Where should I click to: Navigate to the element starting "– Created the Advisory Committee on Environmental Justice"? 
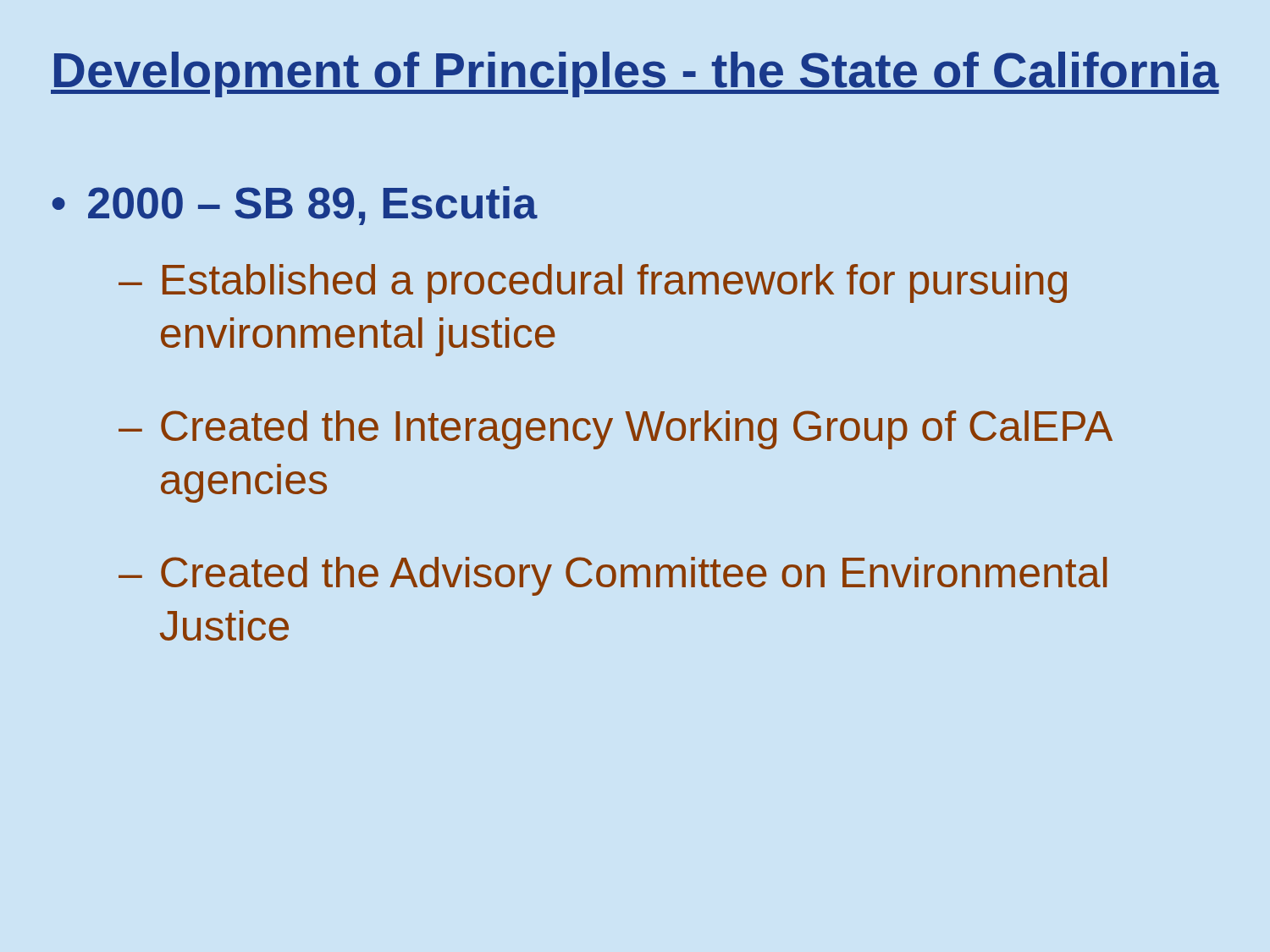[x=669, y=600]
